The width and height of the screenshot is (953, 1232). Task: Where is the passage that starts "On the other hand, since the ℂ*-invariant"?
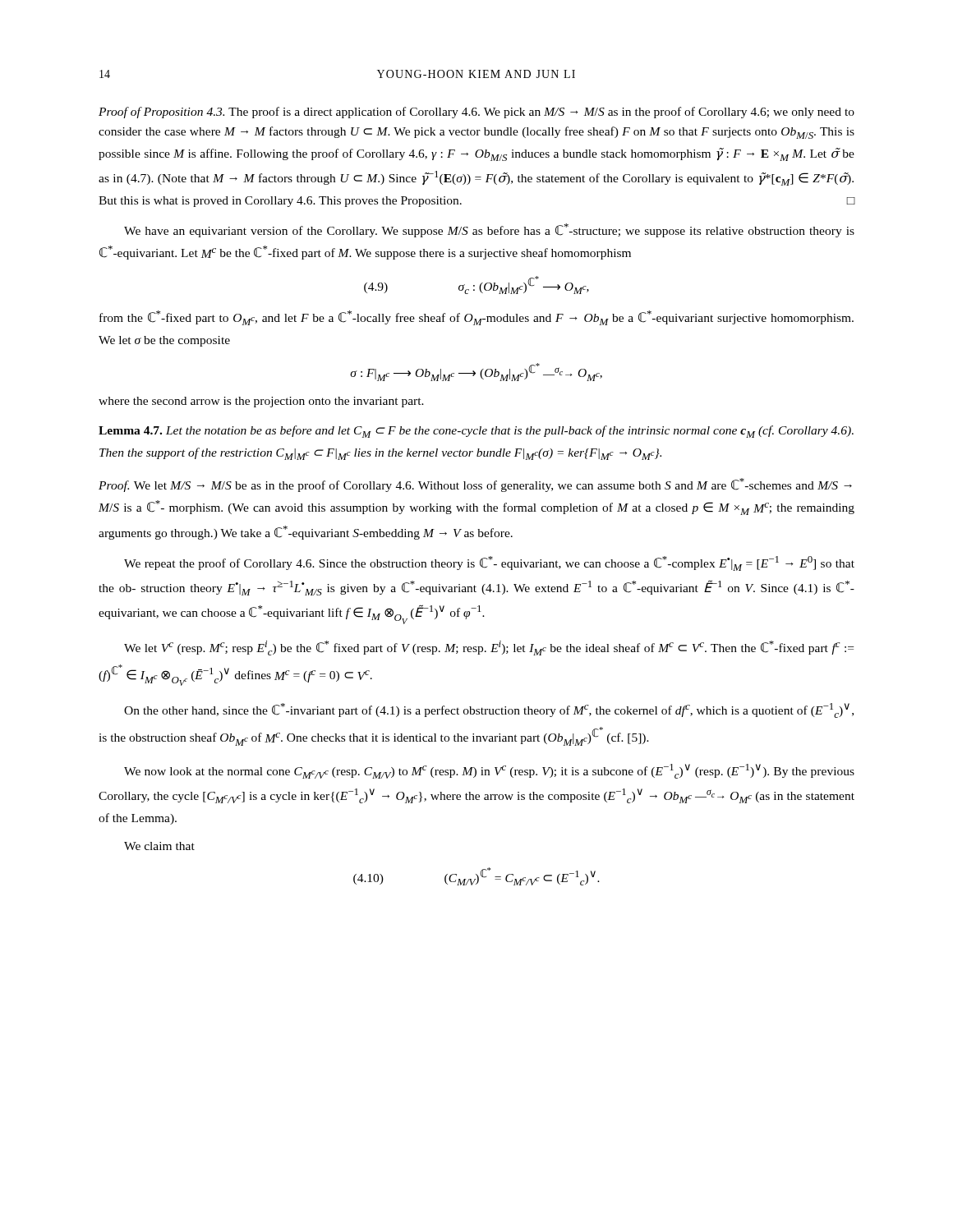(x=476, y=724)
